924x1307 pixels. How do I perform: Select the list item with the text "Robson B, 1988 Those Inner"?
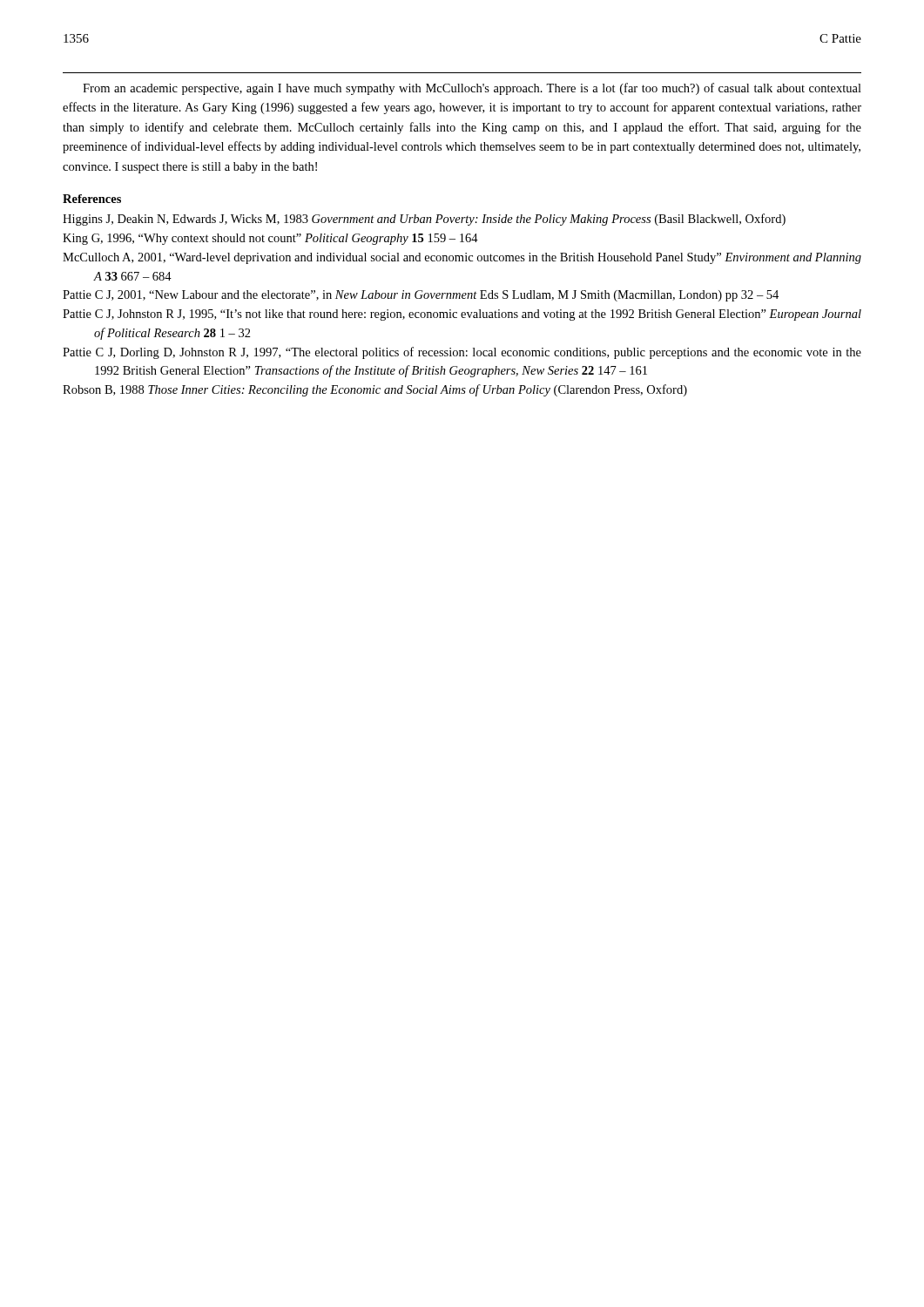coord(375,390)
